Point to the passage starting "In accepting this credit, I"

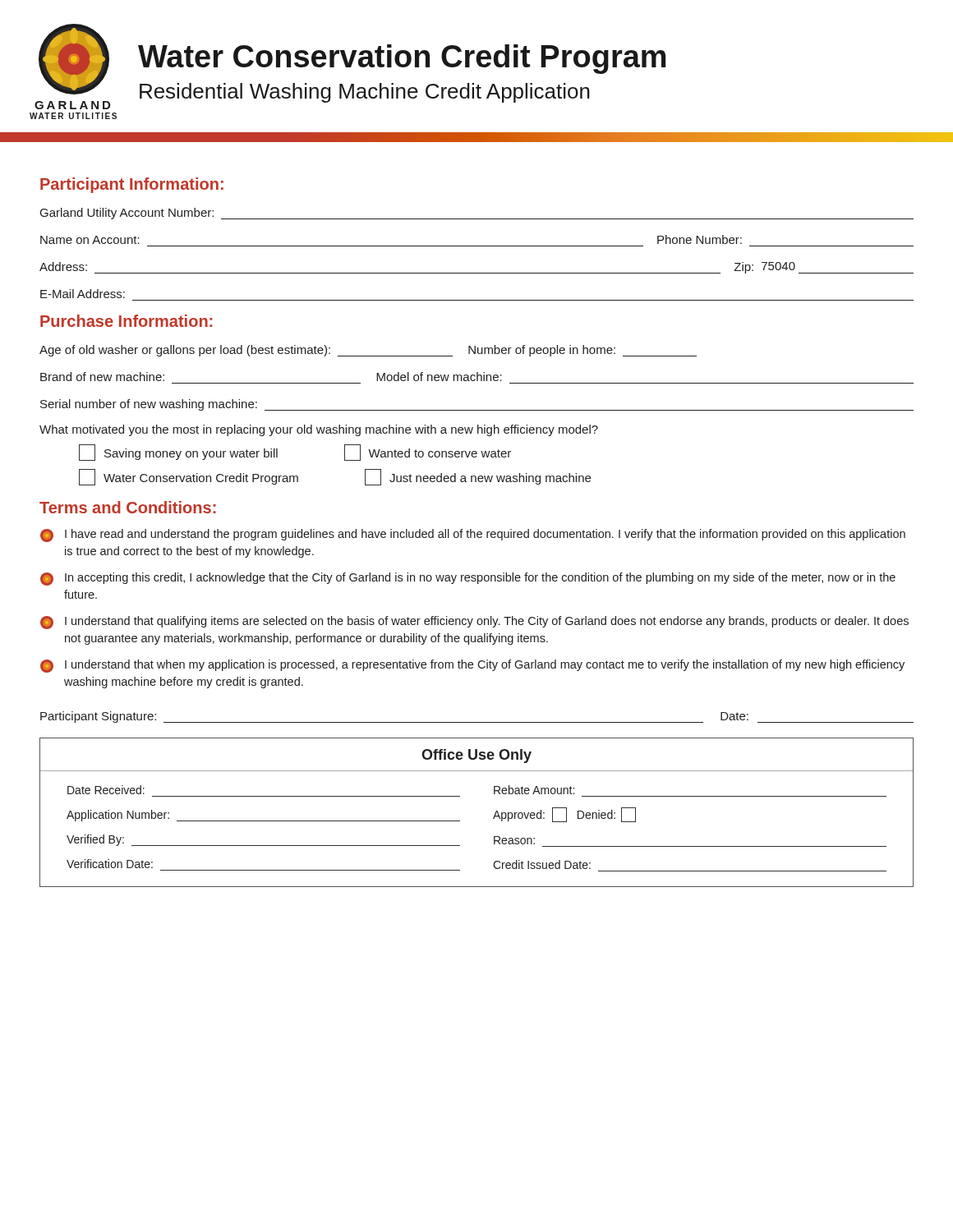point(476,586)
